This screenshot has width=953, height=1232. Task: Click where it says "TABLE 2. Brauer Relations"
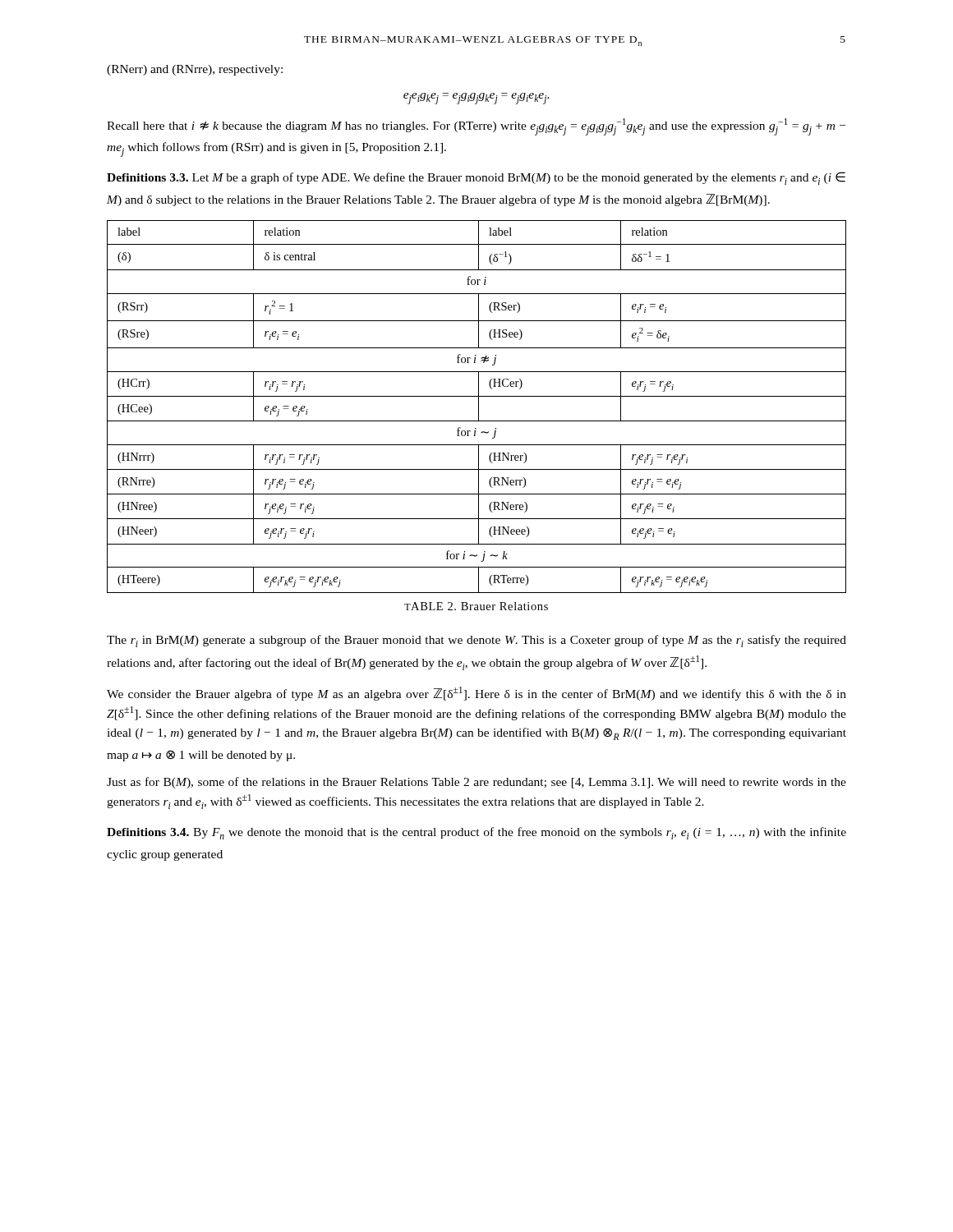coord(476,606)
